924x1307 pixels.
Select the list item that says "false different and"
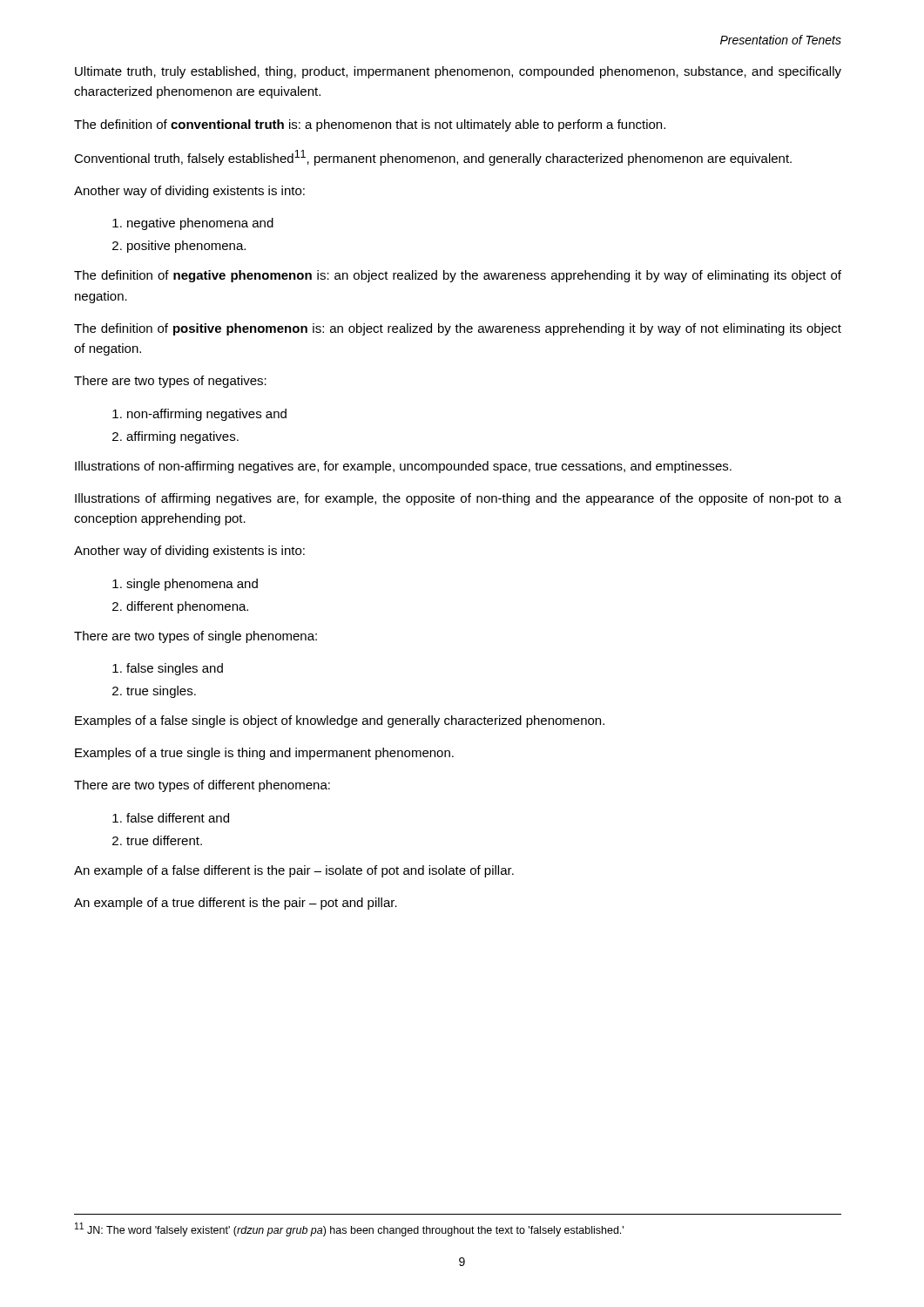(178, 817)
